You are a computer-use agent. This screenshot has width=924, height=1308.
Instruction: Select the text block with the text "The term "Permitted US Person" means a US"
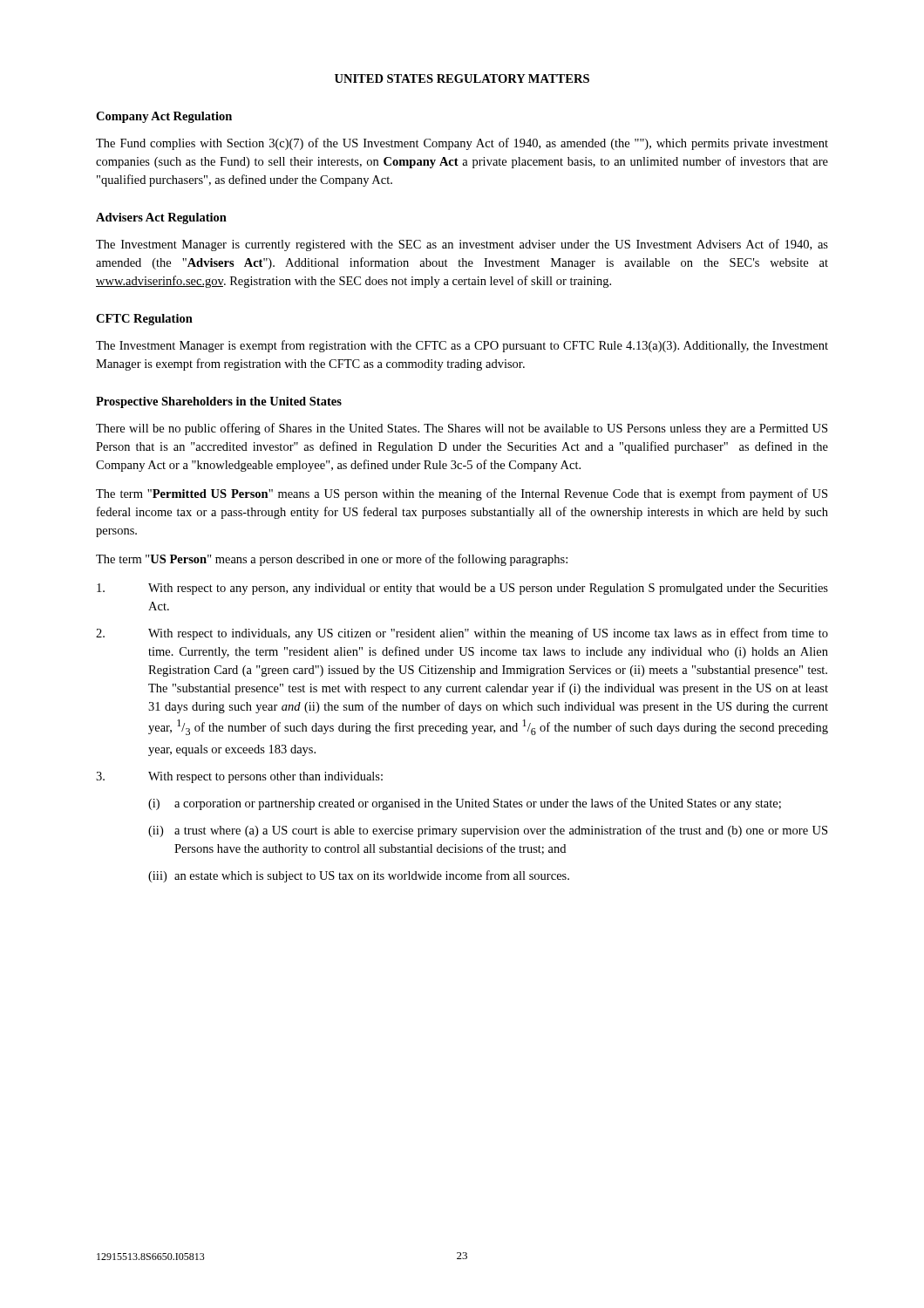point(462,512)
